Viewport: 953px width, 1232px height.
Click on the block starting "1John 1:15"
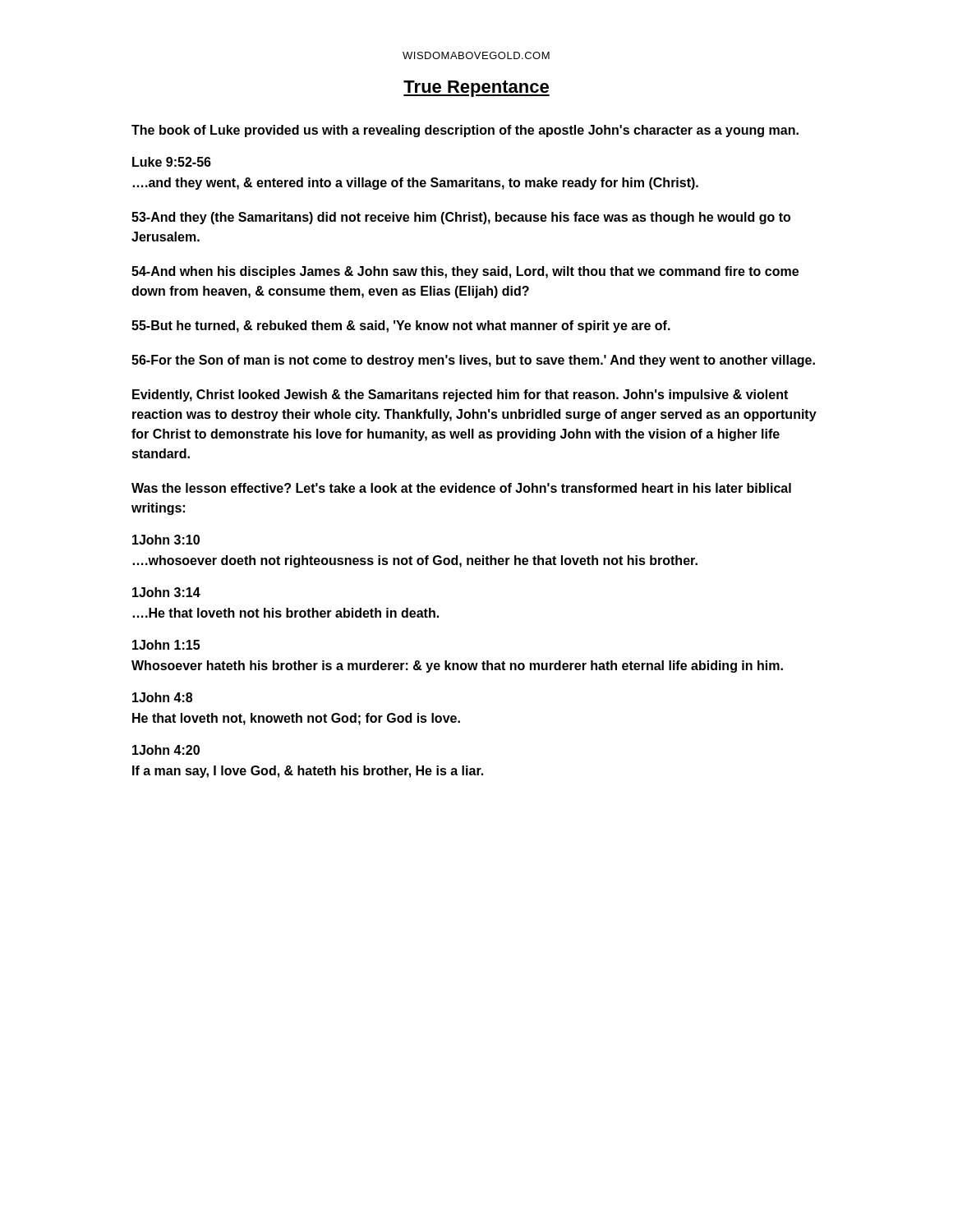click(x=166, y=645)
